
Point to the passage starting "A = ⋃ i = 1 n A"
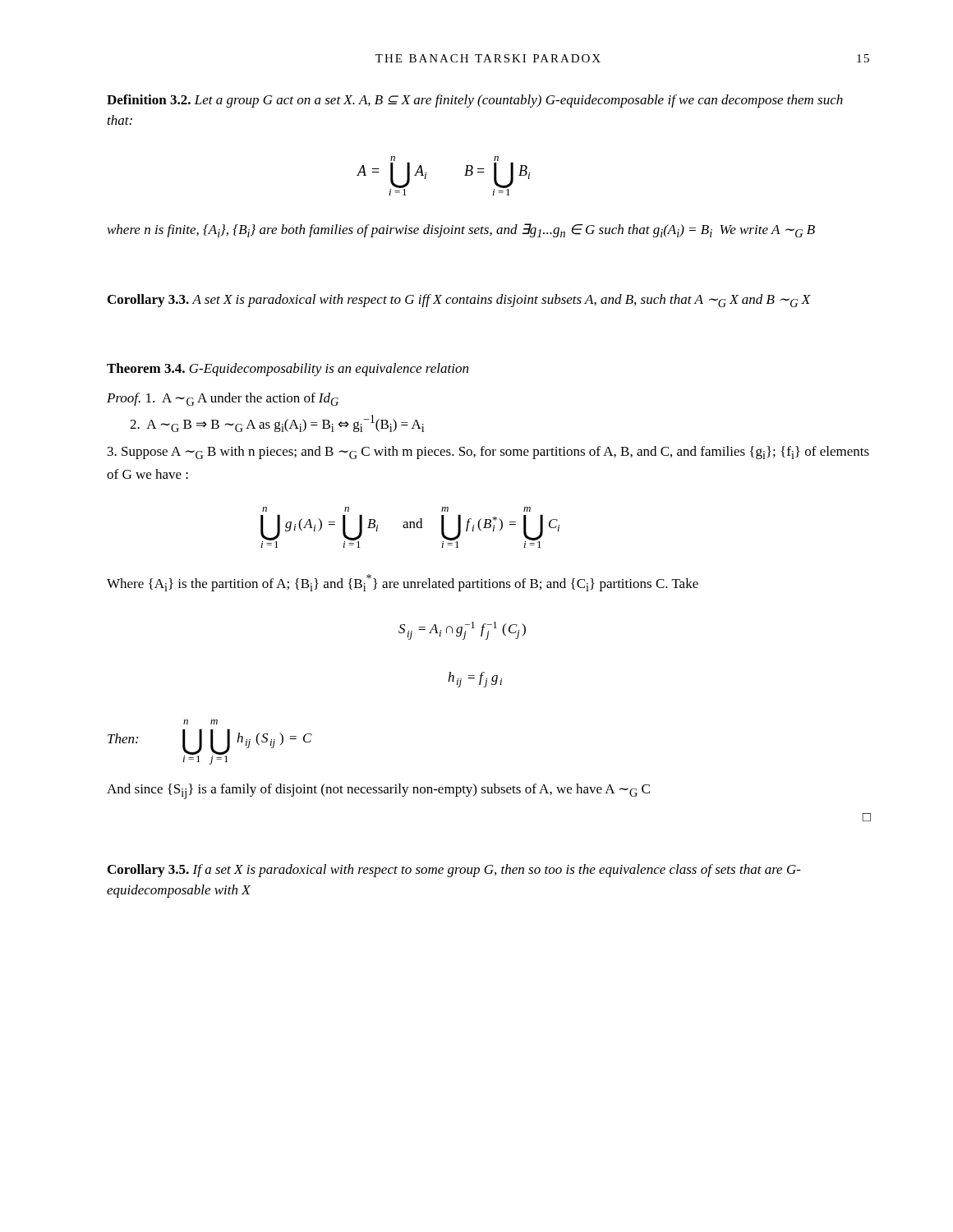coord(489,173)
